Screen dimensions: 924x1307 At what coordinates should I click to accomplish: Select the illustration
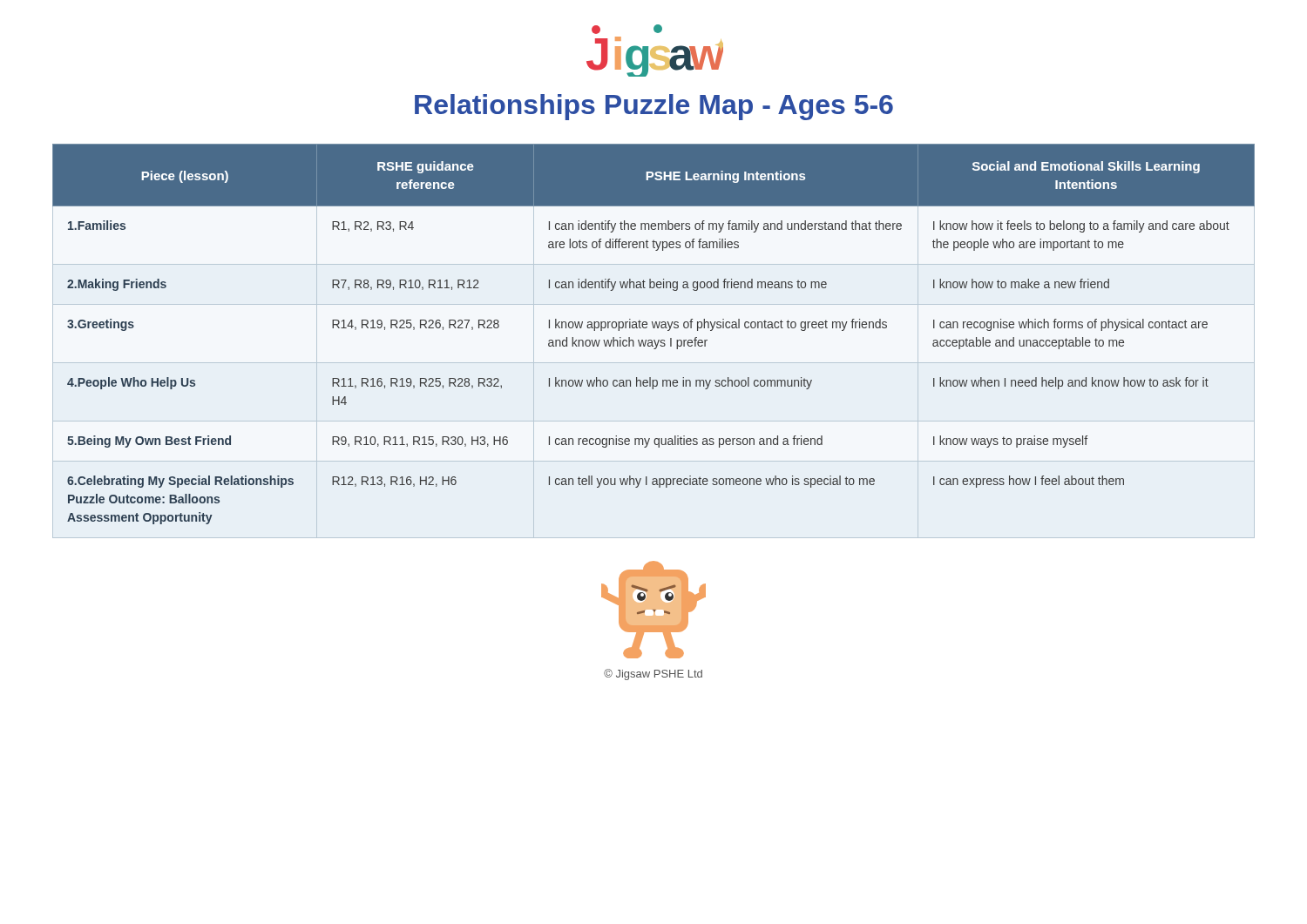(x=654, y=608)
